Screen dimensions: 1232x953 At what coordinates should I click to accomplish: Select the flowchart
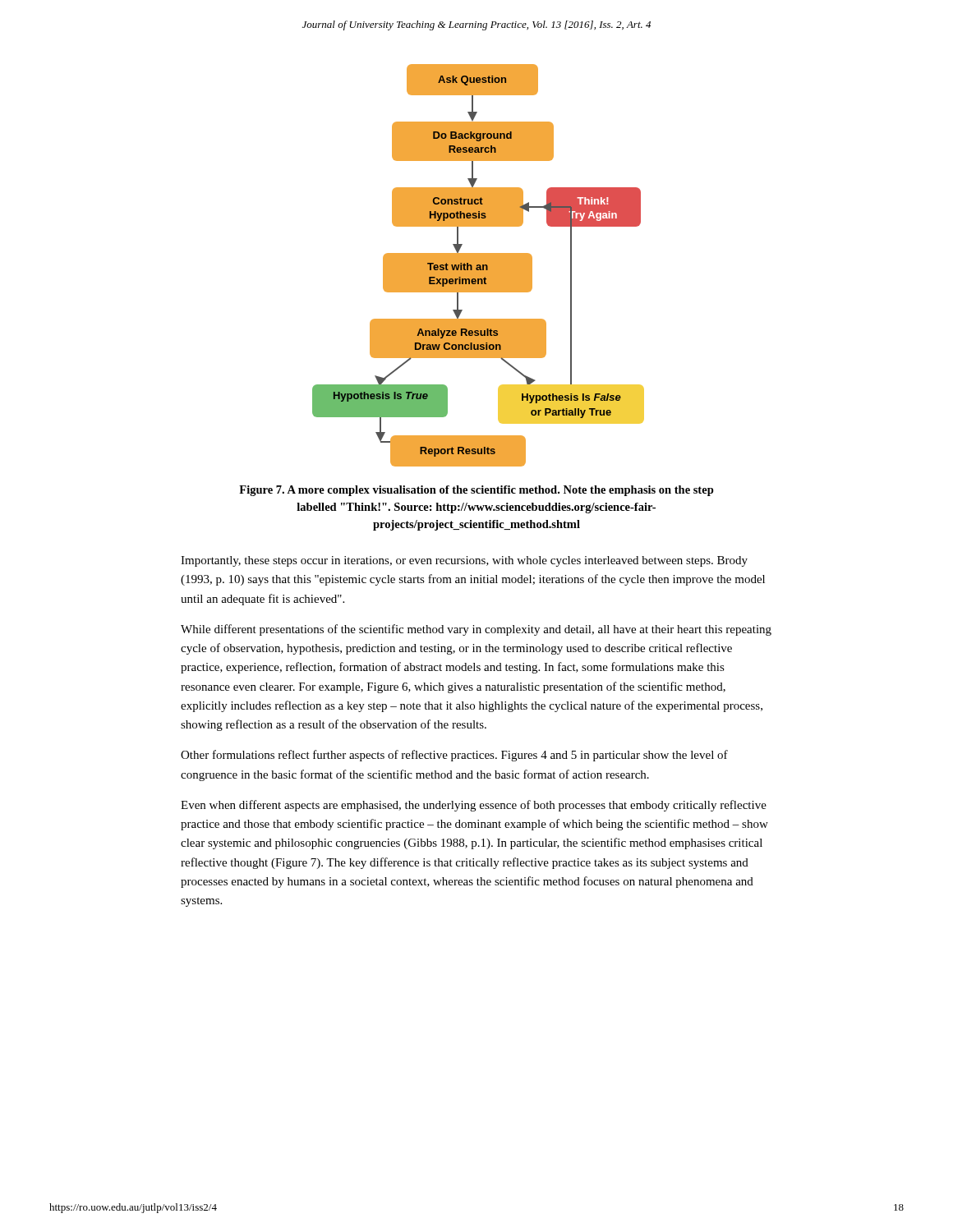tap(476, 261)
